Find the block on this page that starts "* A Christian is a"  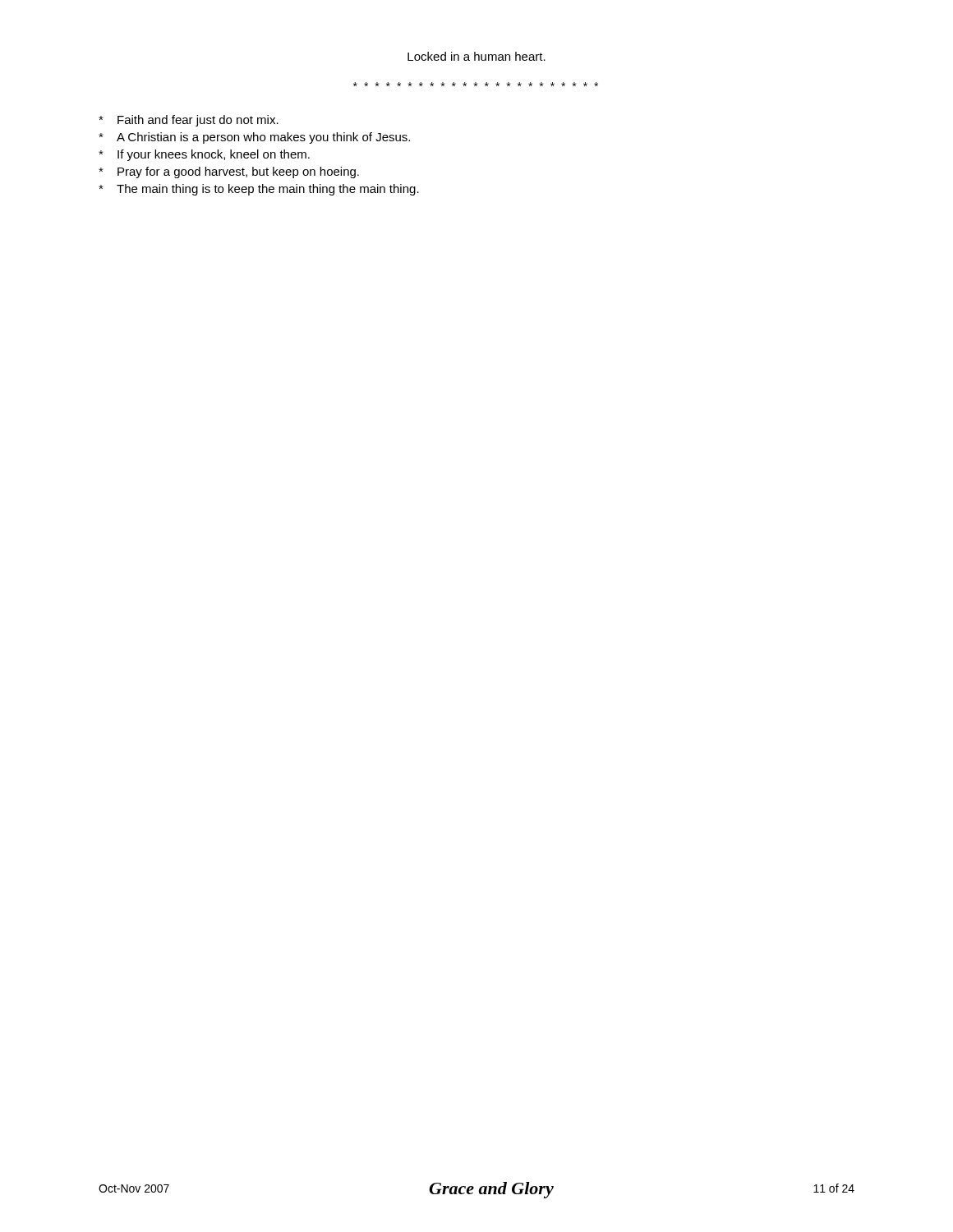254,138
